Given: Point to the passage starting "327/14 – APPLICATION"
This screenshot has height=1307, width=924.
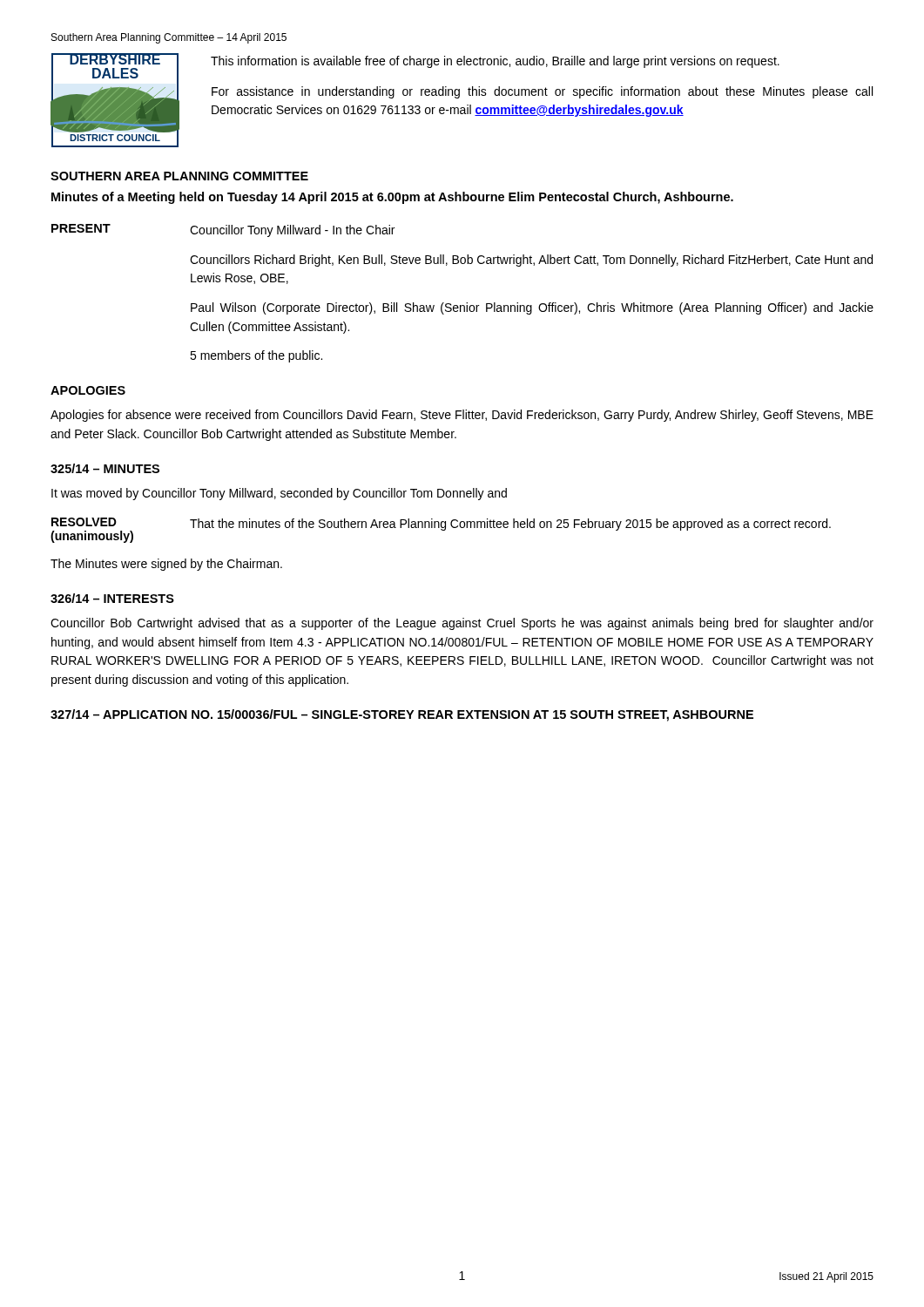Looking at the screenshot, I should (x=402, y=714).
